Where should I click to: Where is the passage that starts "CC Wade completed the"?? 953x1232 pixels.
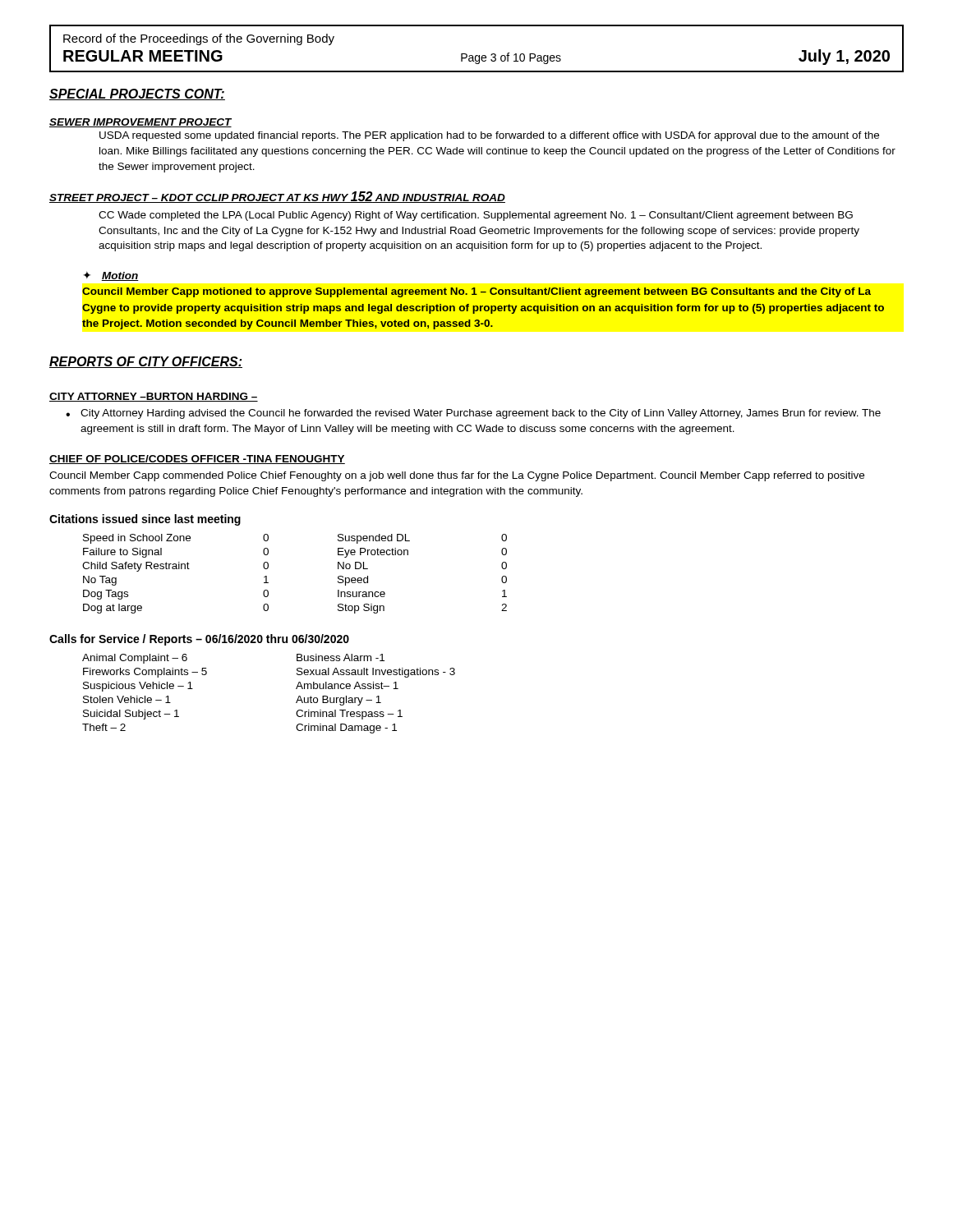click(479, 230)
